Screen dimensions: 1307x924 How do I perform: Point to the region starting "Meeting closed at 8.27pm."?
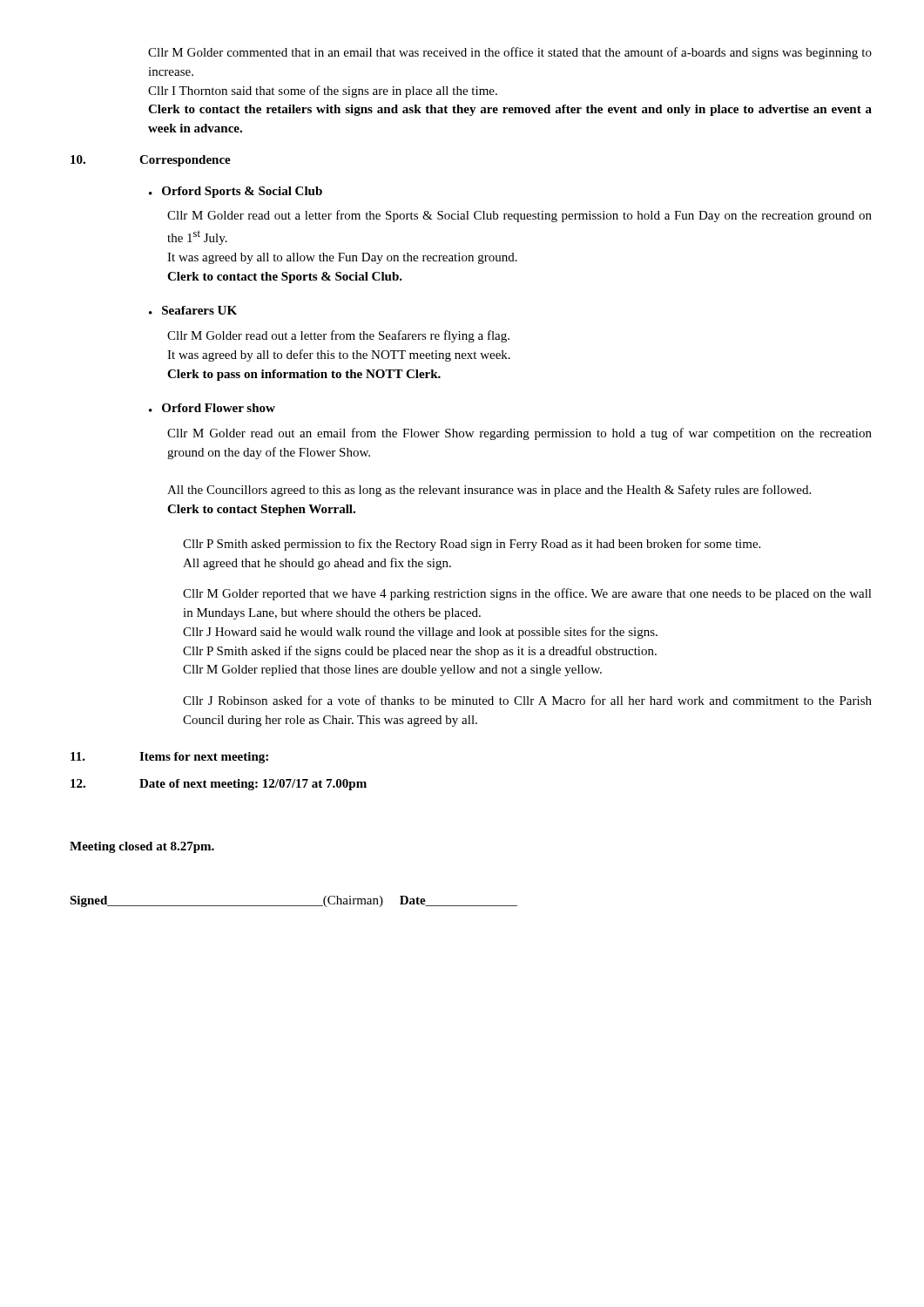click(142, 846)
